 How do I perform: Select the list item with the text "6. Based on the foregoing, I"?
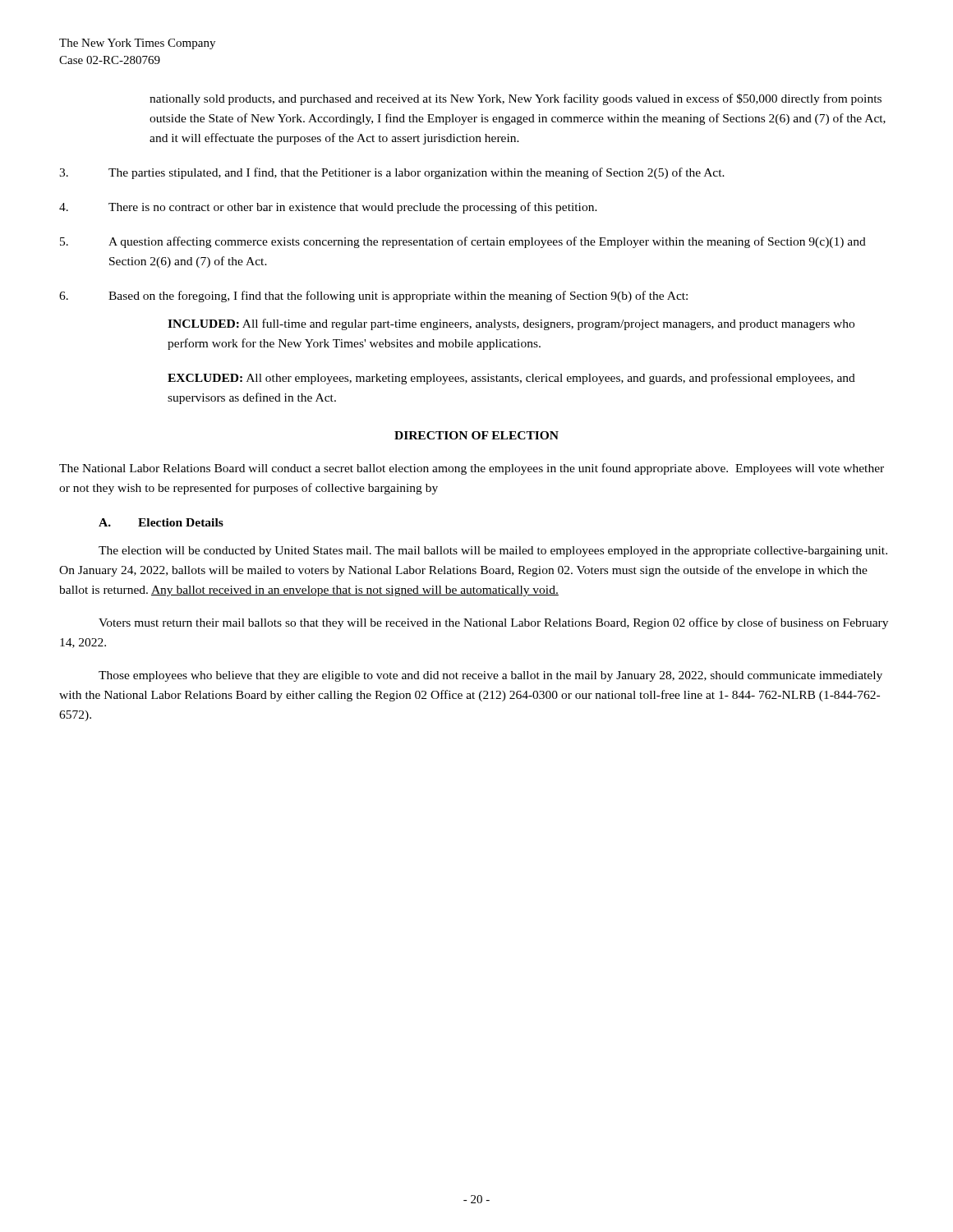click(x=476, y=296)
